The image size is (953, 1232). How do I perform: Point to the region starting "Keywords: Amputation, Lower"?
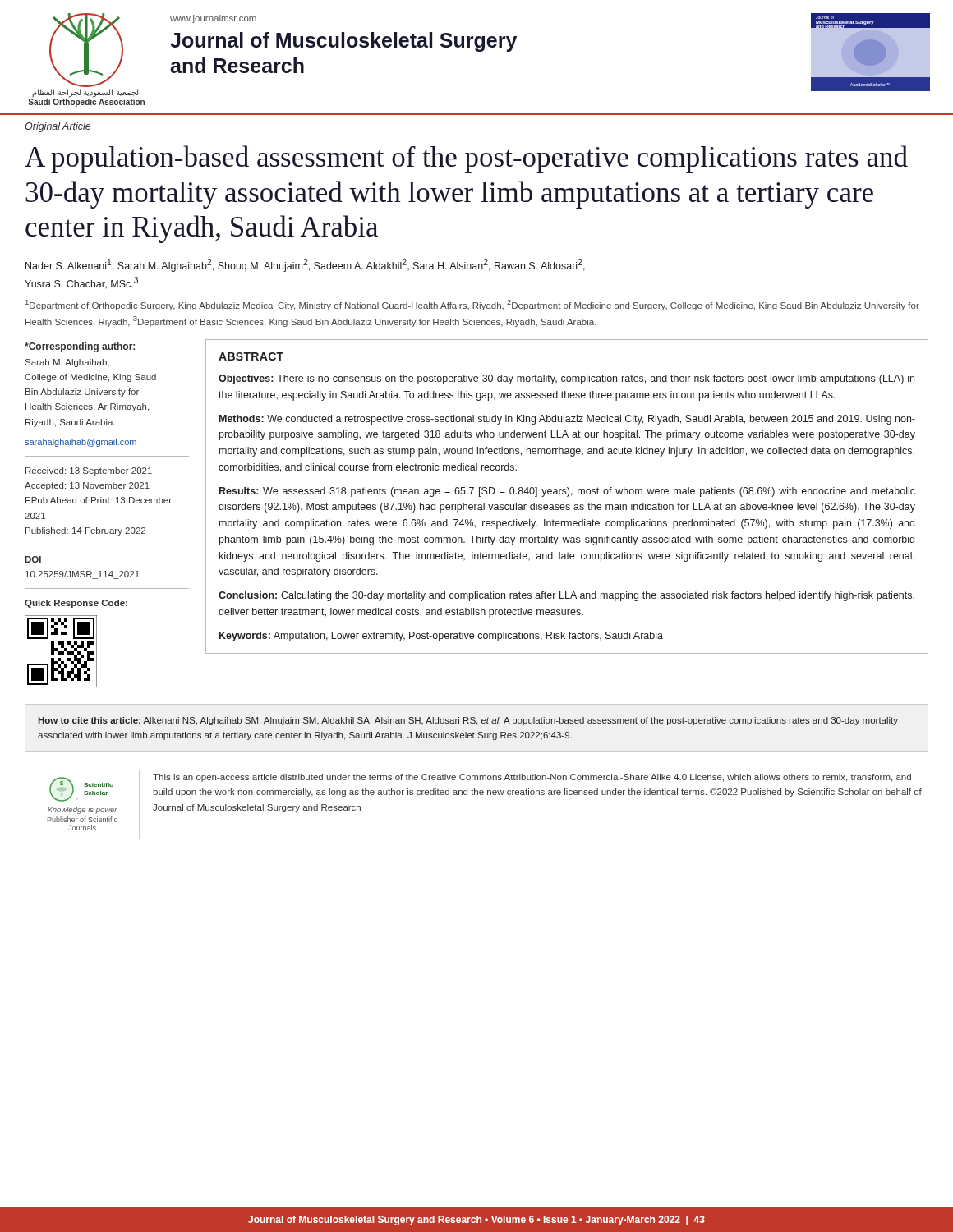click(x=441, y=635)
